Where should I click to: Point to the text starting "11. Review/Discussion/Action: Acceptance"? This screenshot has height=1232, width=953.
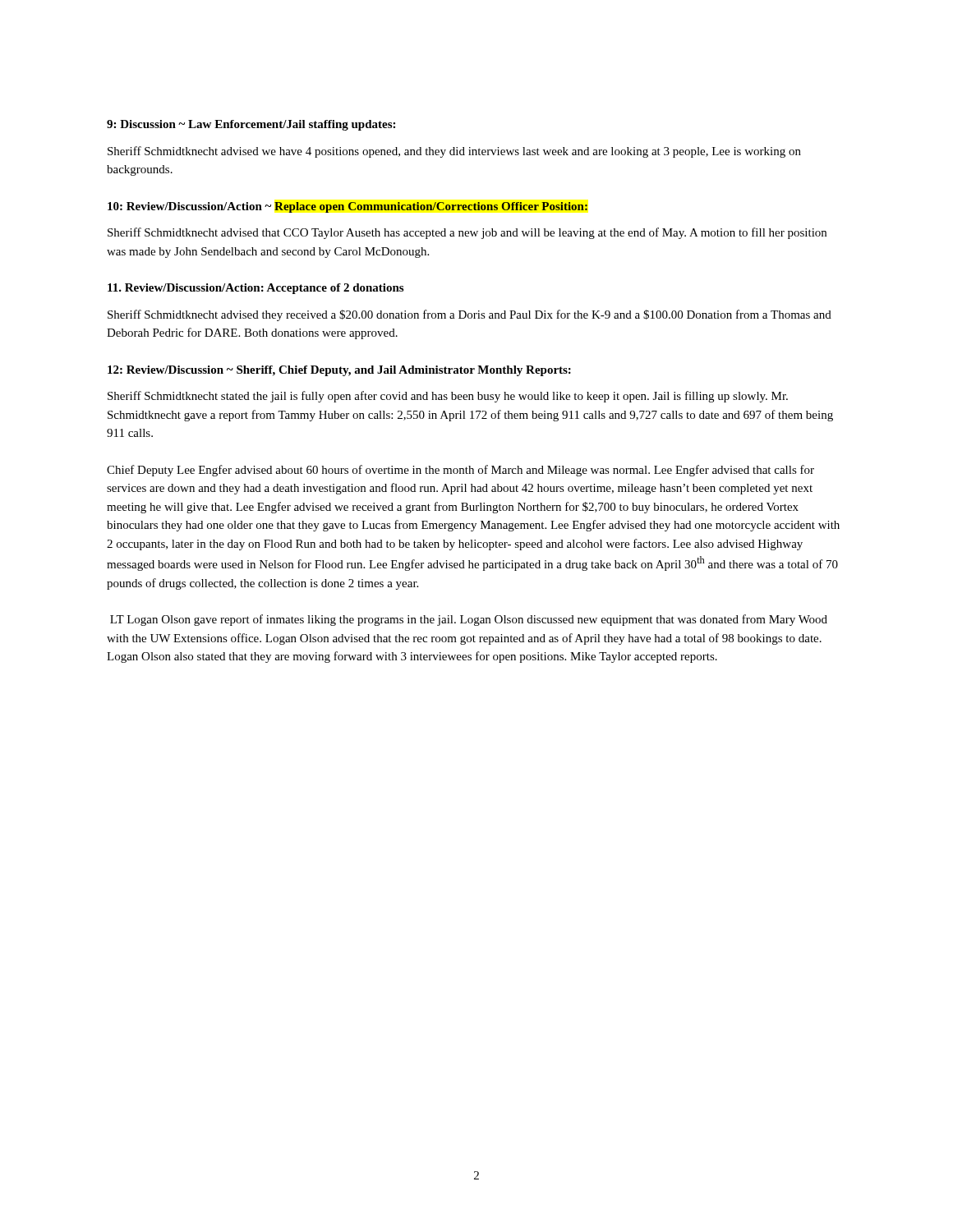tap(255, 287)
